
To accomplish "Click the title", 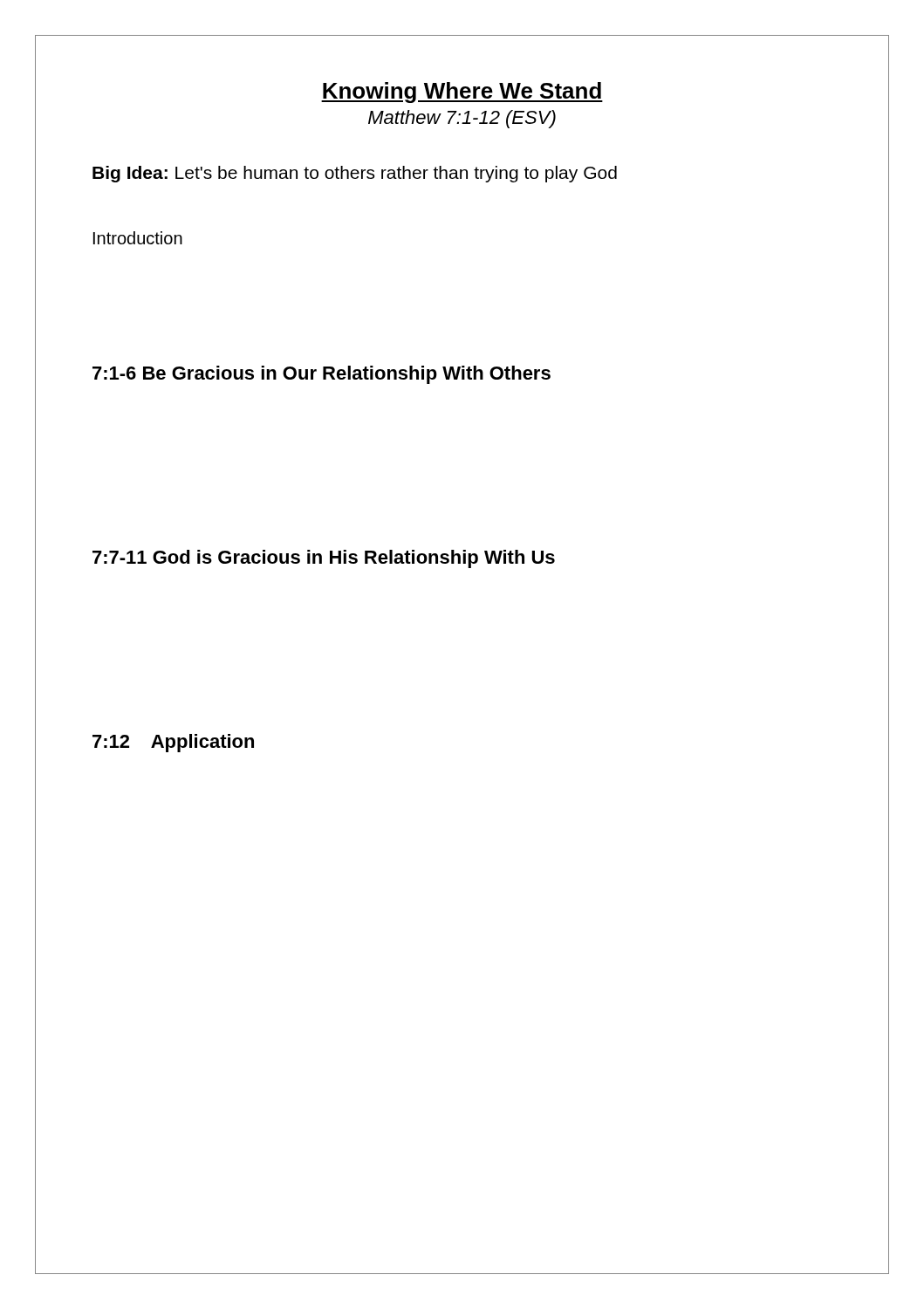I will 462,103.
